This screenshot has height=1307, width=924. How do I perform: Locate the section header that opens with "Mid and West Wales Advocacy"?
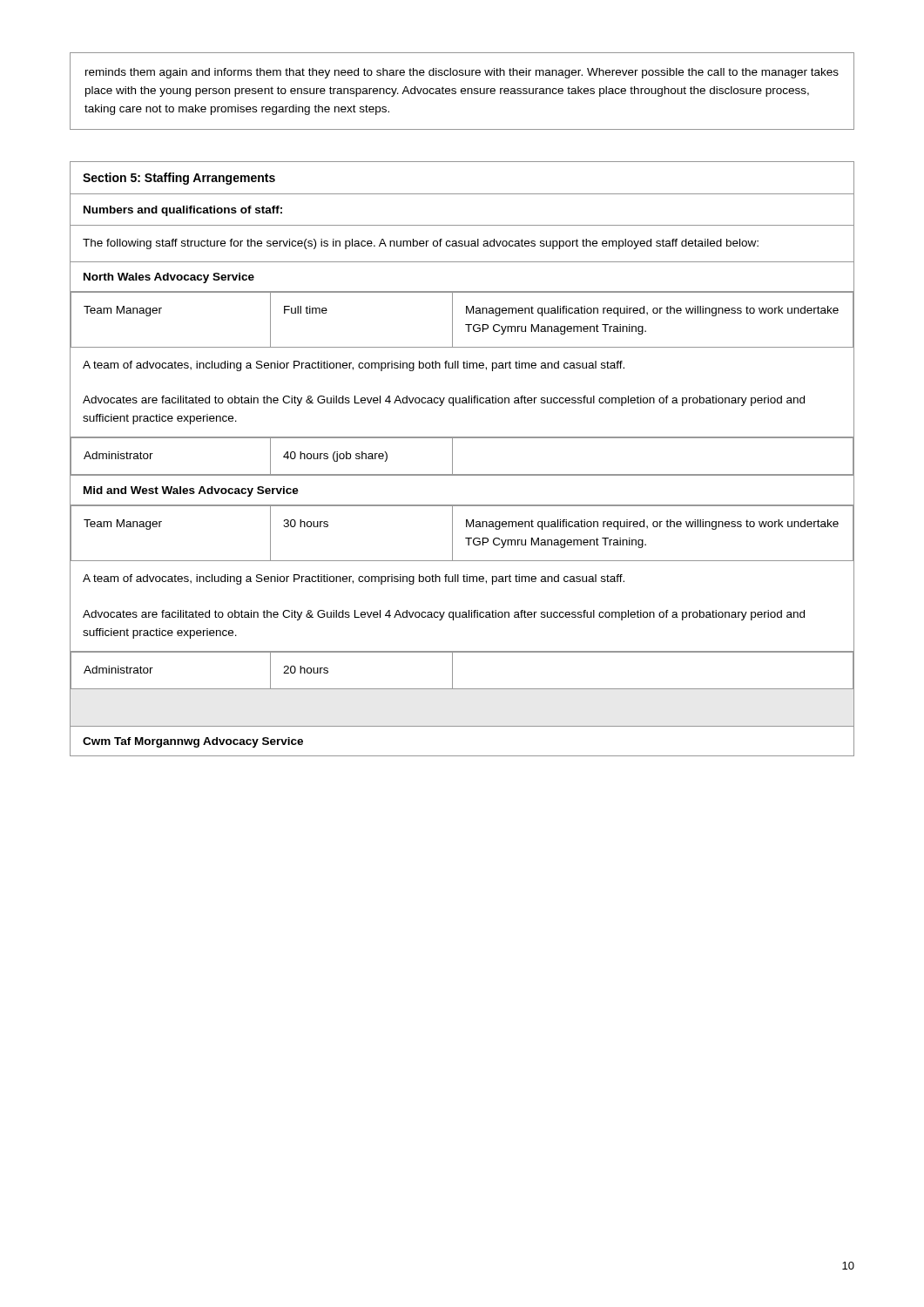[191, 490]
